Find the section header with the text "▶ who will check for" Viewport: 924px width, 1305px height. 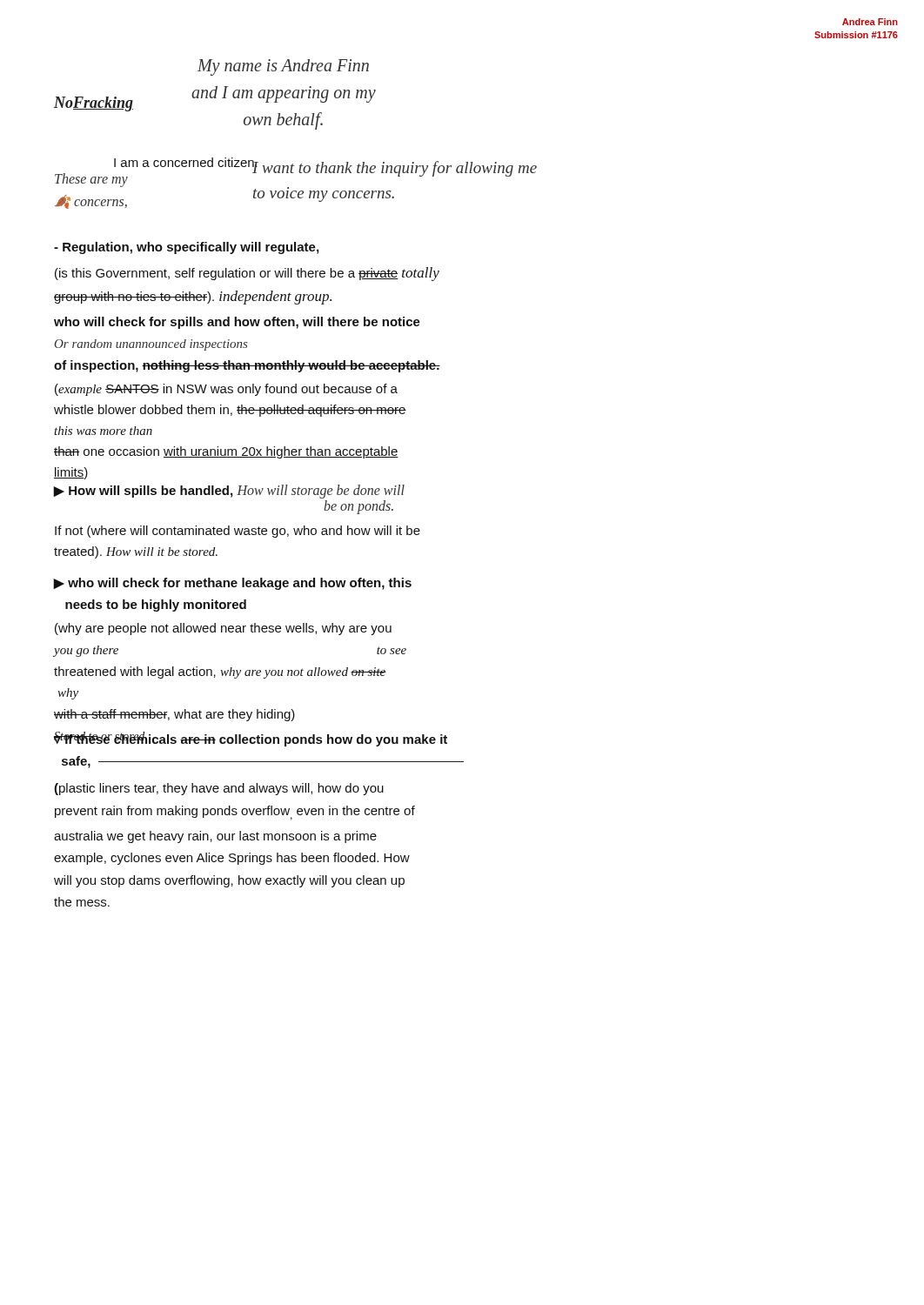tap(233, 593)
